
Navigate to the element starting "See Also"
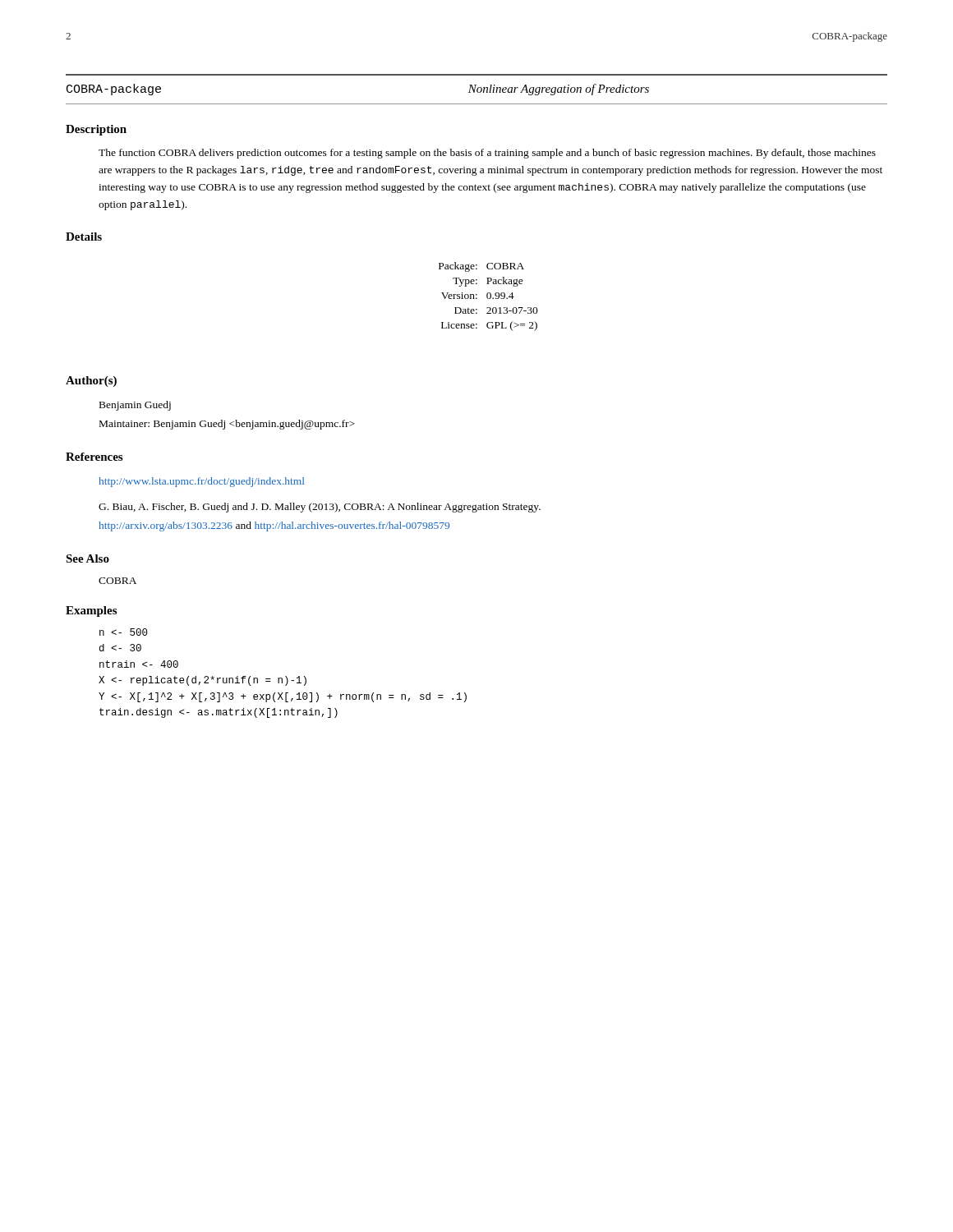coord(87,559)
